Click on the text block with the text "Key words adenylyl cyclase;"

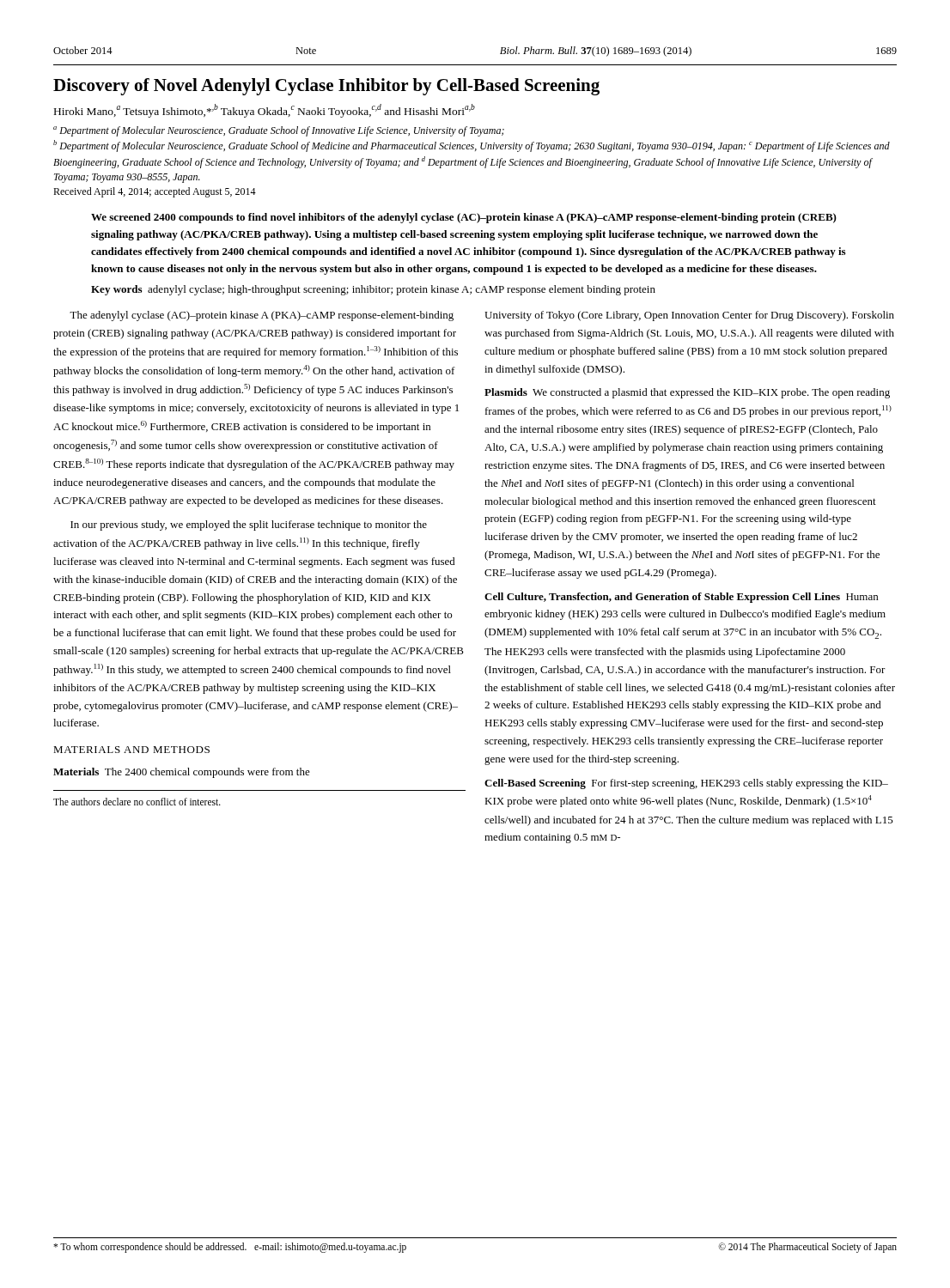pyautogui.click(x=373, y=289)
